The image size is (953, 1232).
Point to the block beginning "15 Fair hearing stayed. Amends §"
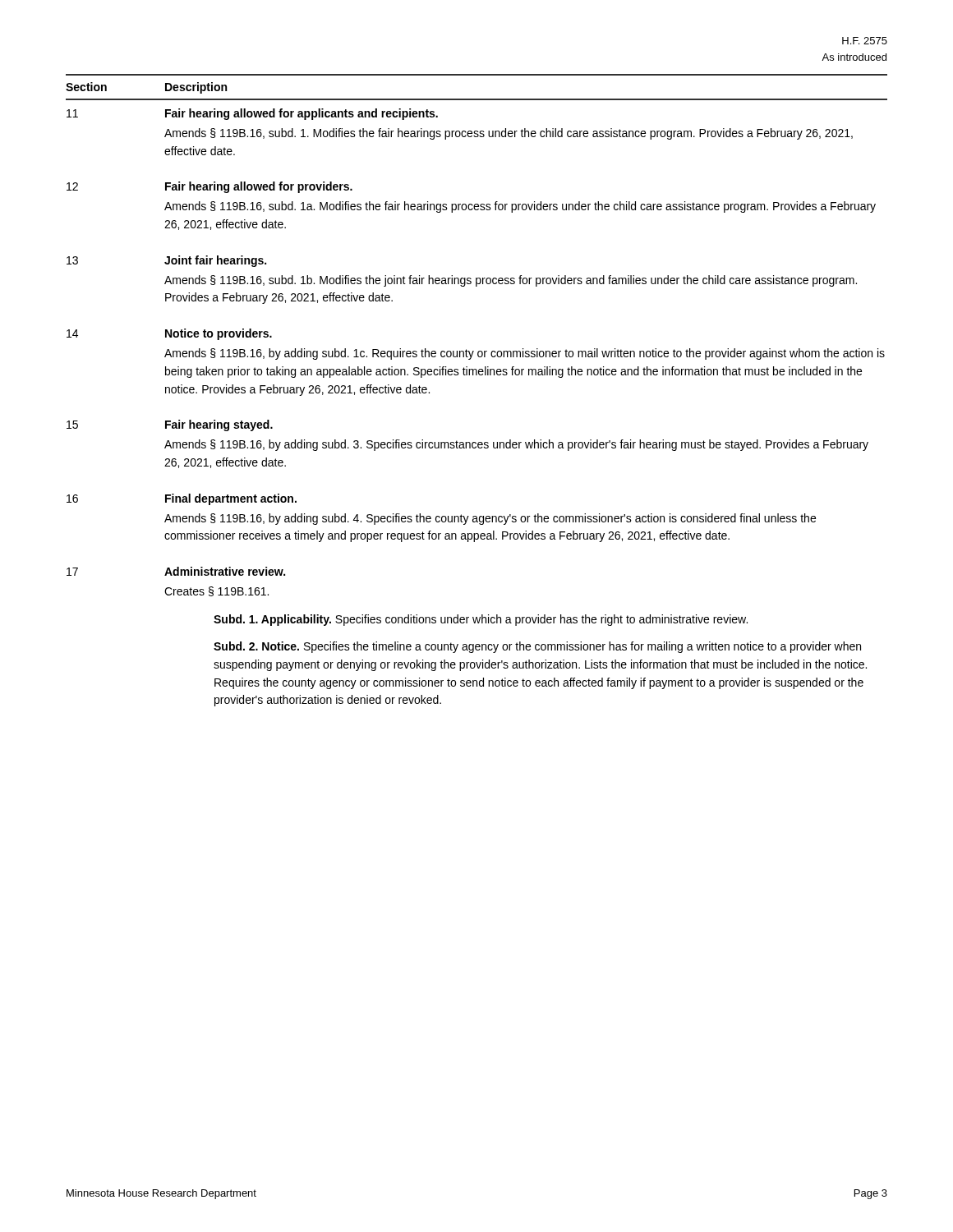[476, 445]
